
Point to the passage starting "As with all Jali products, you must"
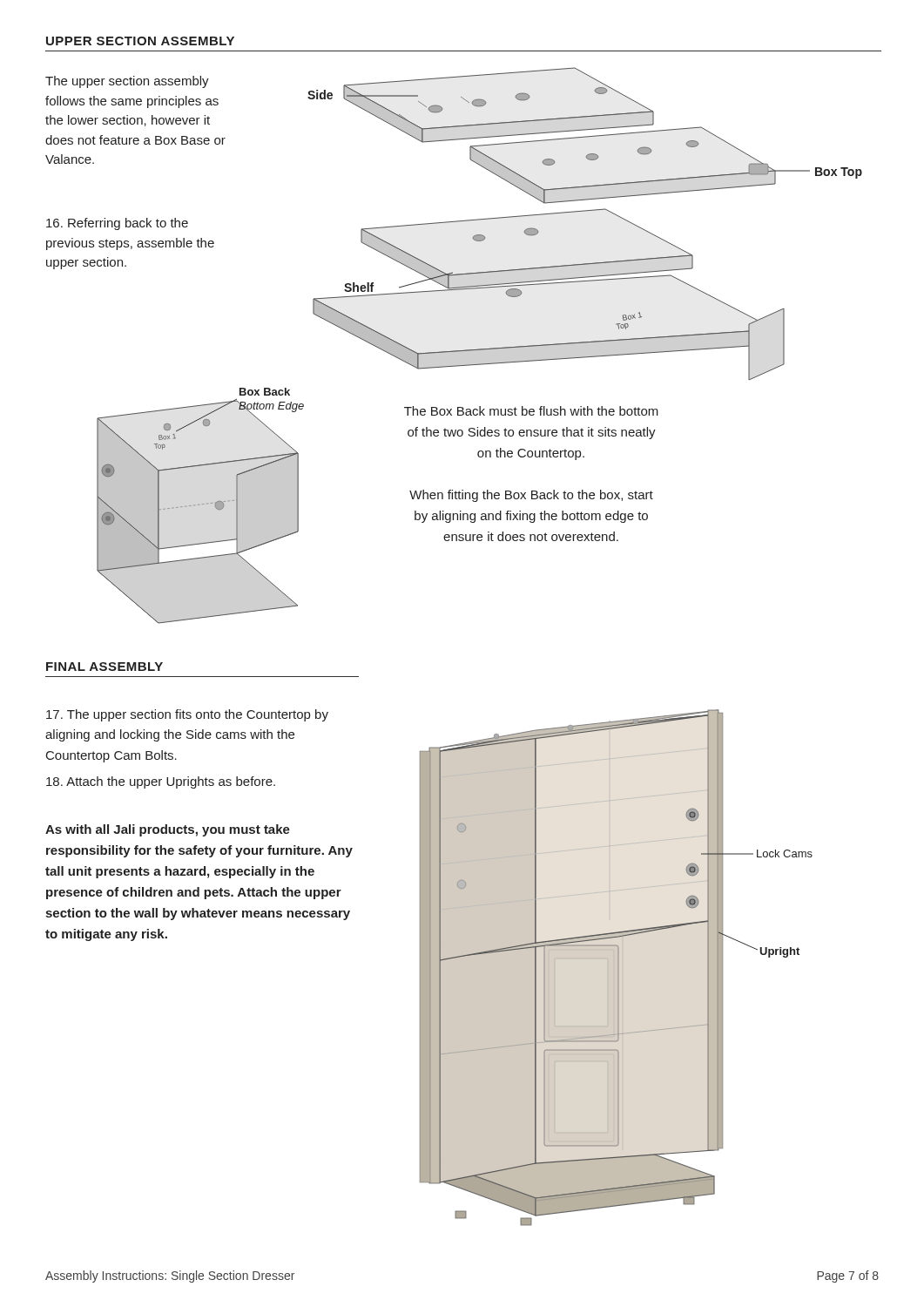(x=199, y=881)
